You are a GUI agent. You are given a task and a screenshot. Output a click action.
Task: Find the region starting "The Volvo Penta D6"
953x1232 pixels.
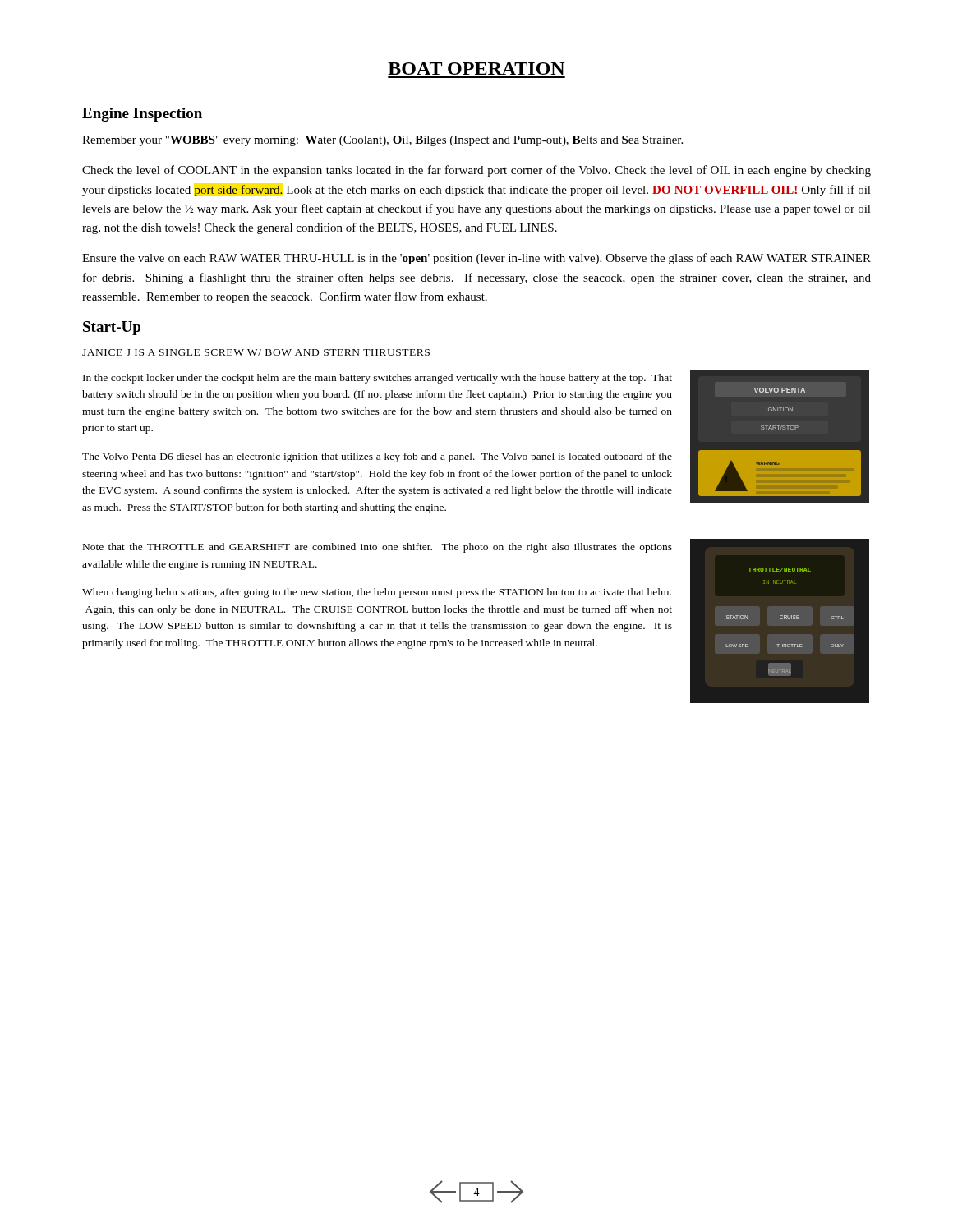pos(377,482)
